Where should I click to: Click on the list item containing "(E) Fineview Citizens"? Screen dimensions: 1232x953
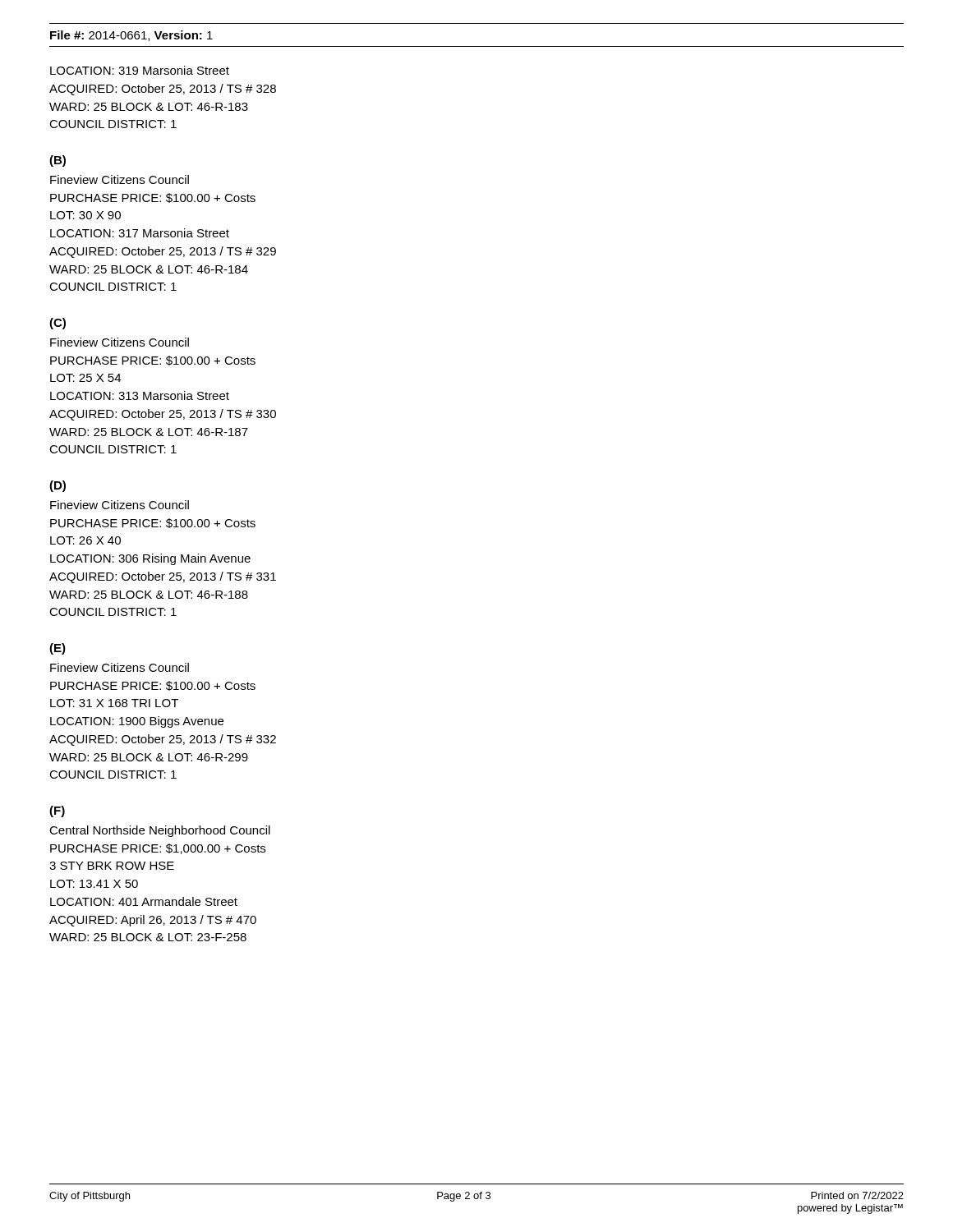(58, 649)
